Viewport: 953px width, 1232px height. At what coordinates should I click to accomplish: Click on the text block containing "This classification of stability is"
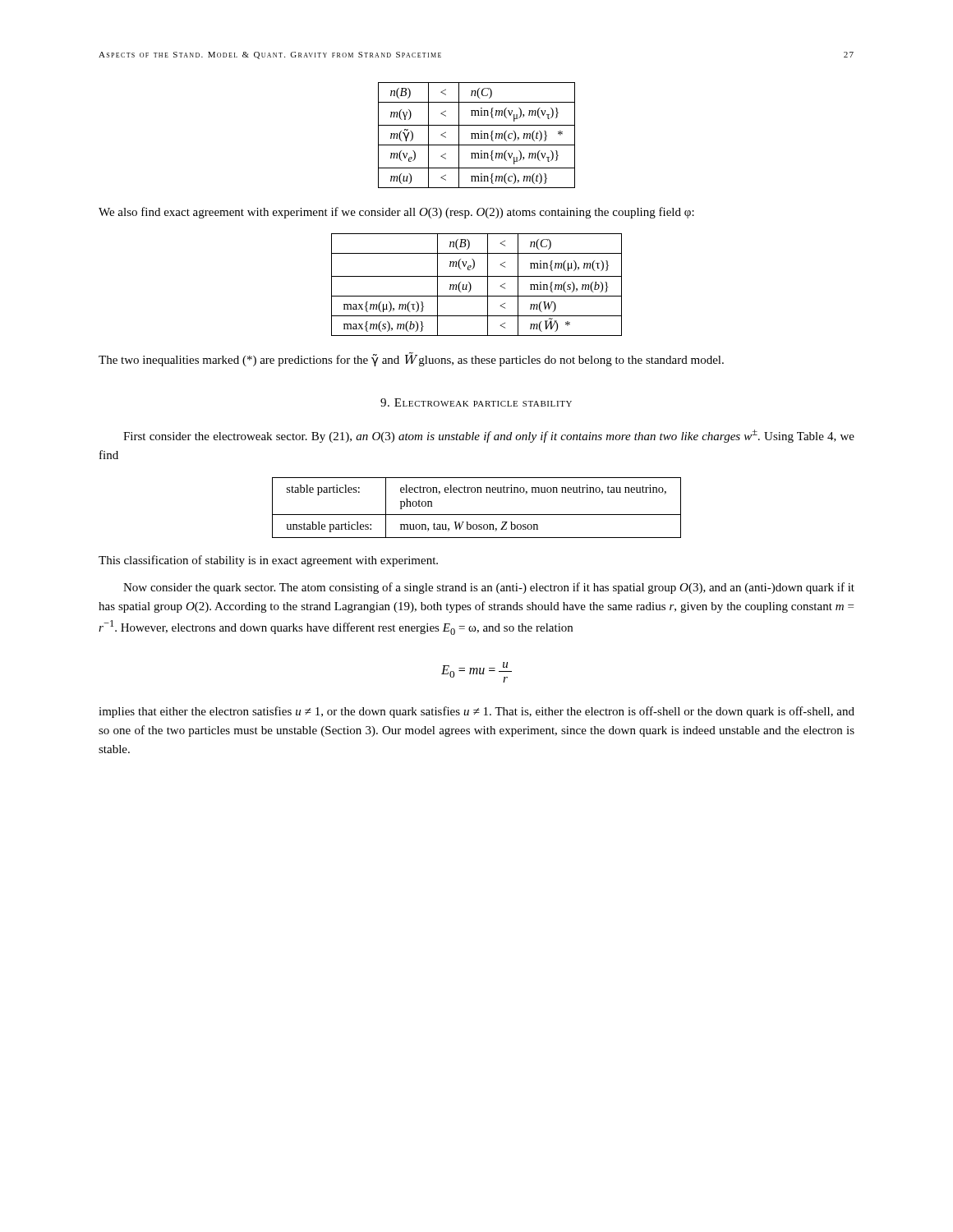(x=269, y=560)
